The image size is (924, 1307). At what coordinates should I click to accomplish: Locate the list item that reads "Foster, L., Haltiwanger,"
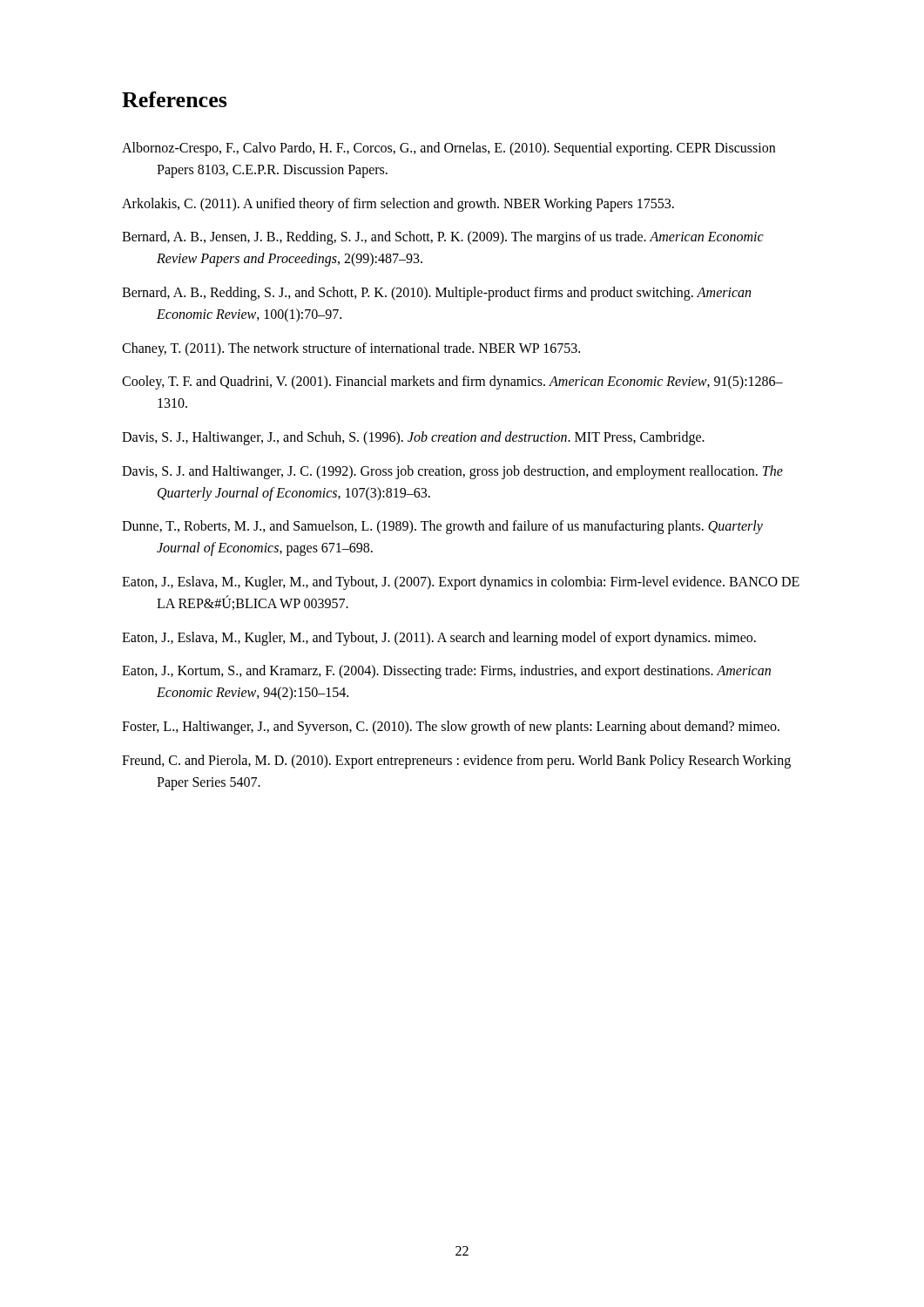pos(451,726)
